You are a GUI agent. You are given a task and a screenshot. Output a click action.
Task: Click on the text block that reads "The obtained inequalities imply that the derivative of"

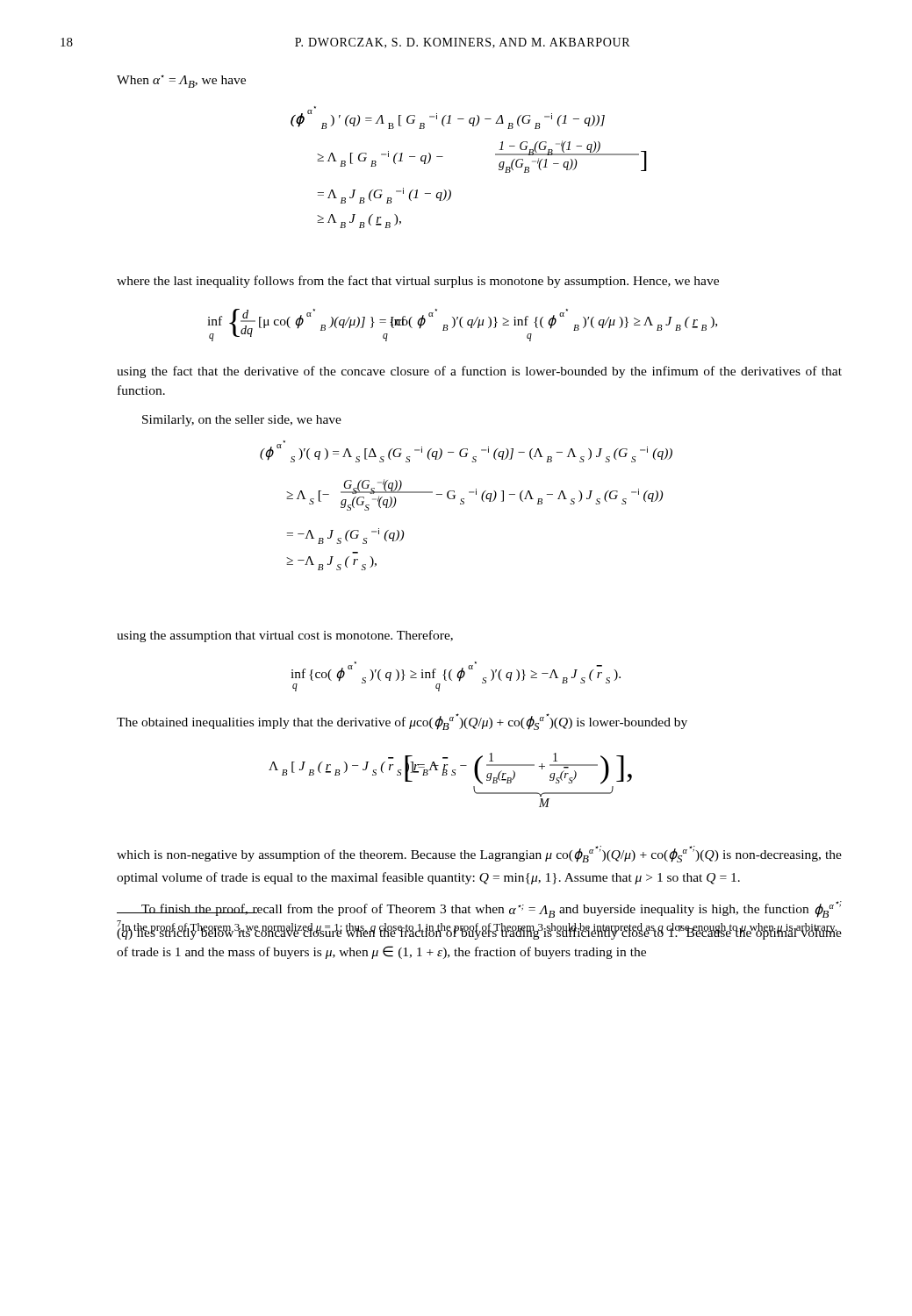(x=402, y=721)
